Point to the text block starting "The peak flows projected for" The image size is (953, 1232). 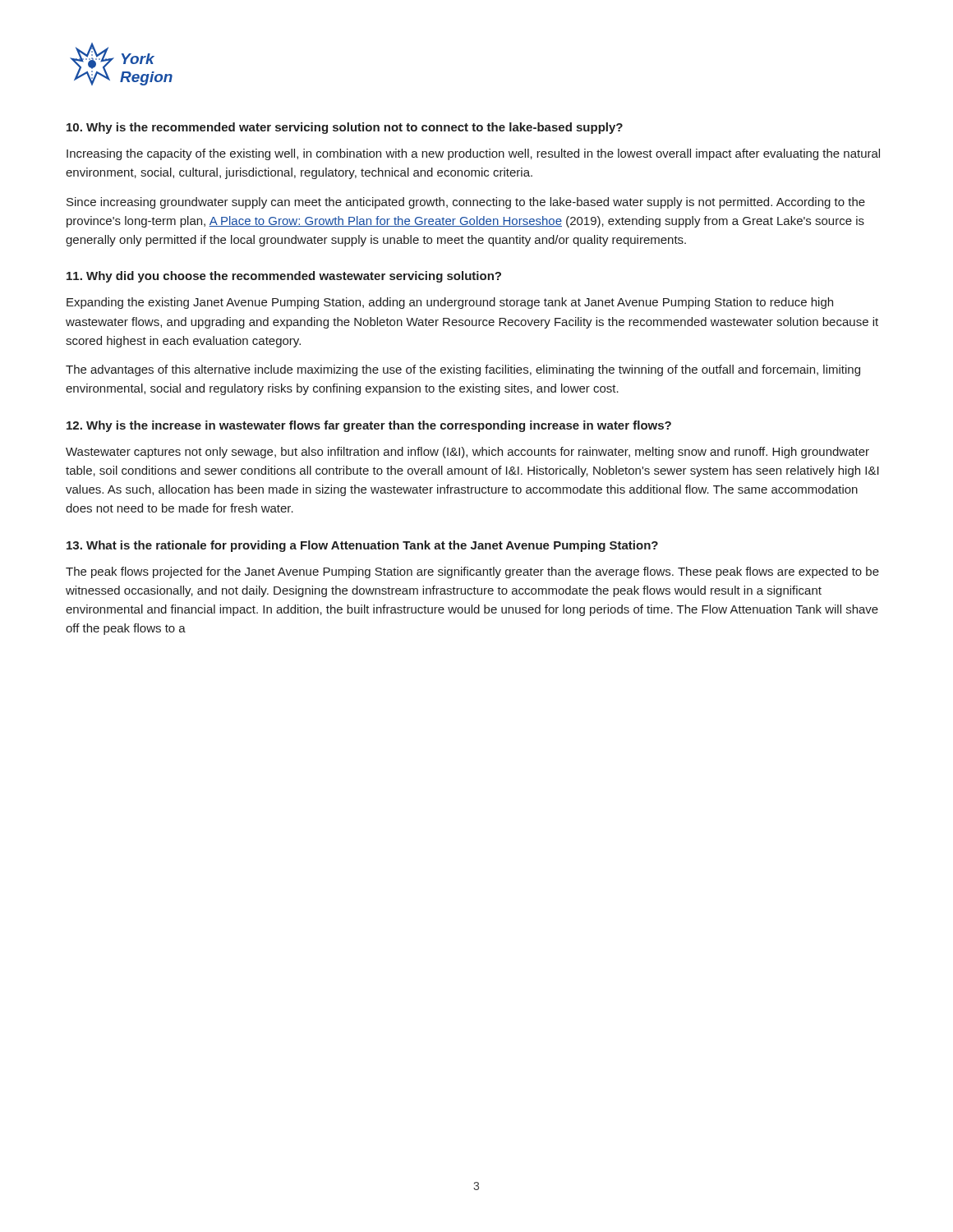pyautogui.click(x=472, y=599)
